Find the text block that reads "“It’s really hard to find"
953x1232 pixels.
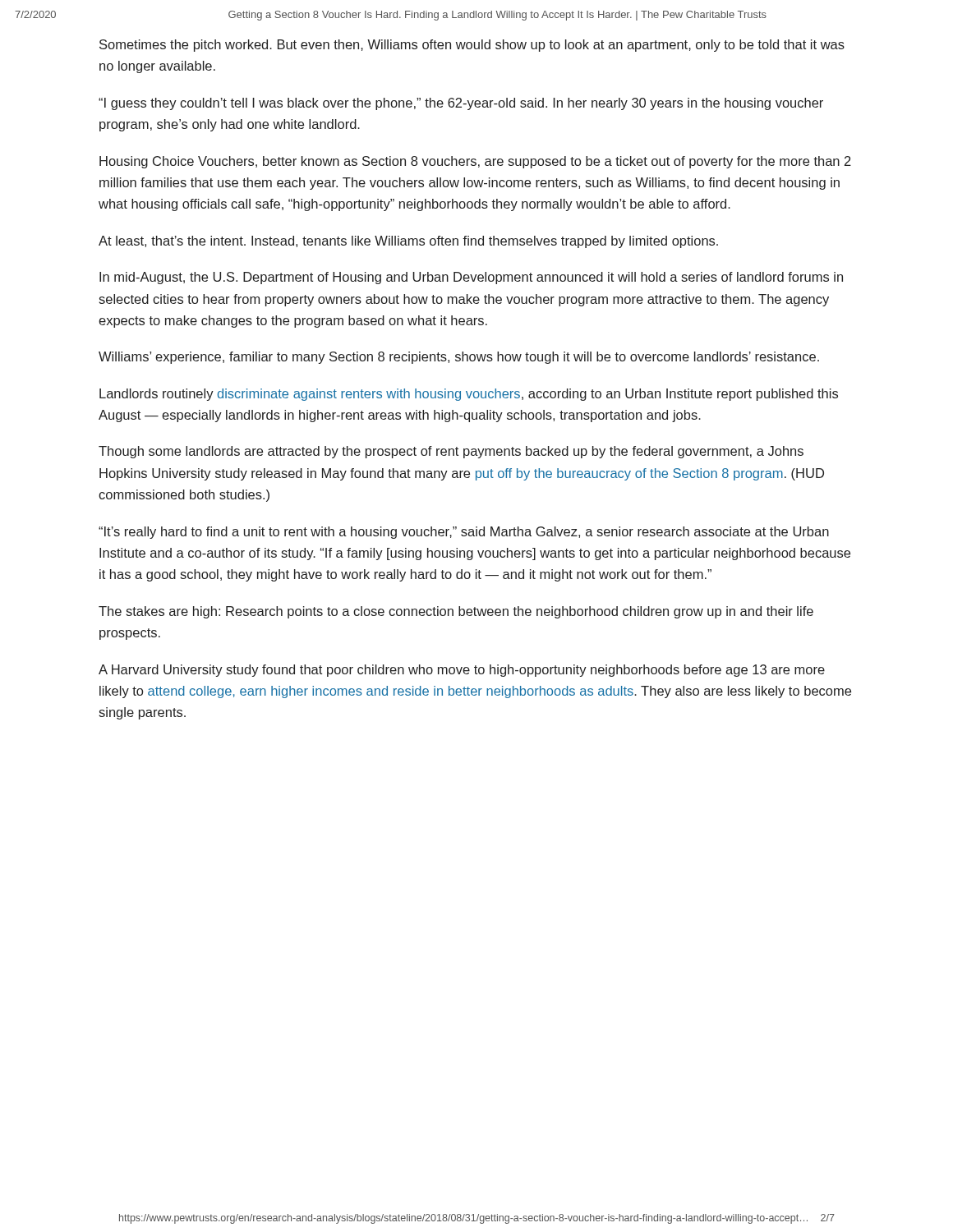pyautogui.click(x=475, y=553)
